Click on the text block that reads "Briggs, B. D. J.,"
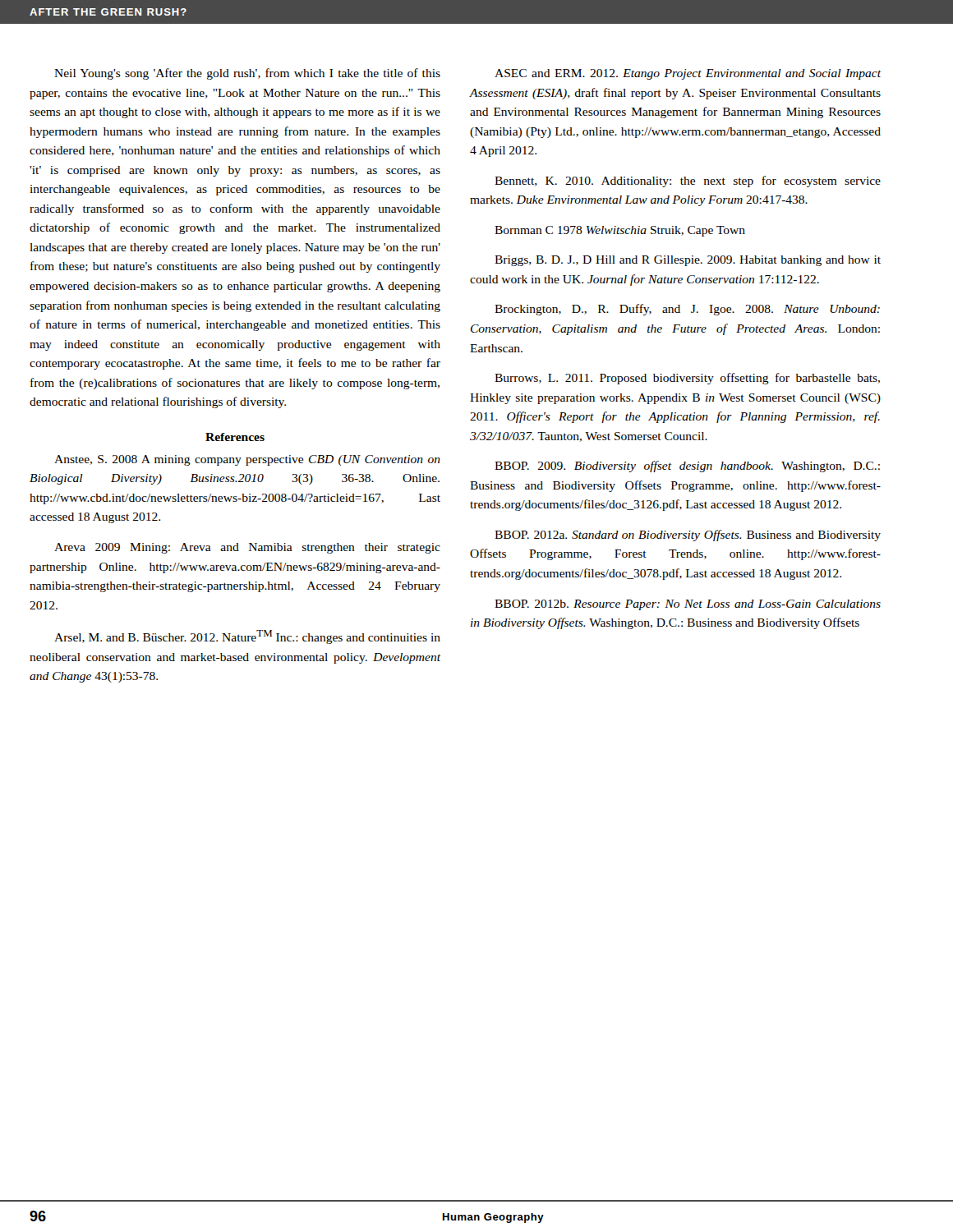 point(675,269)
